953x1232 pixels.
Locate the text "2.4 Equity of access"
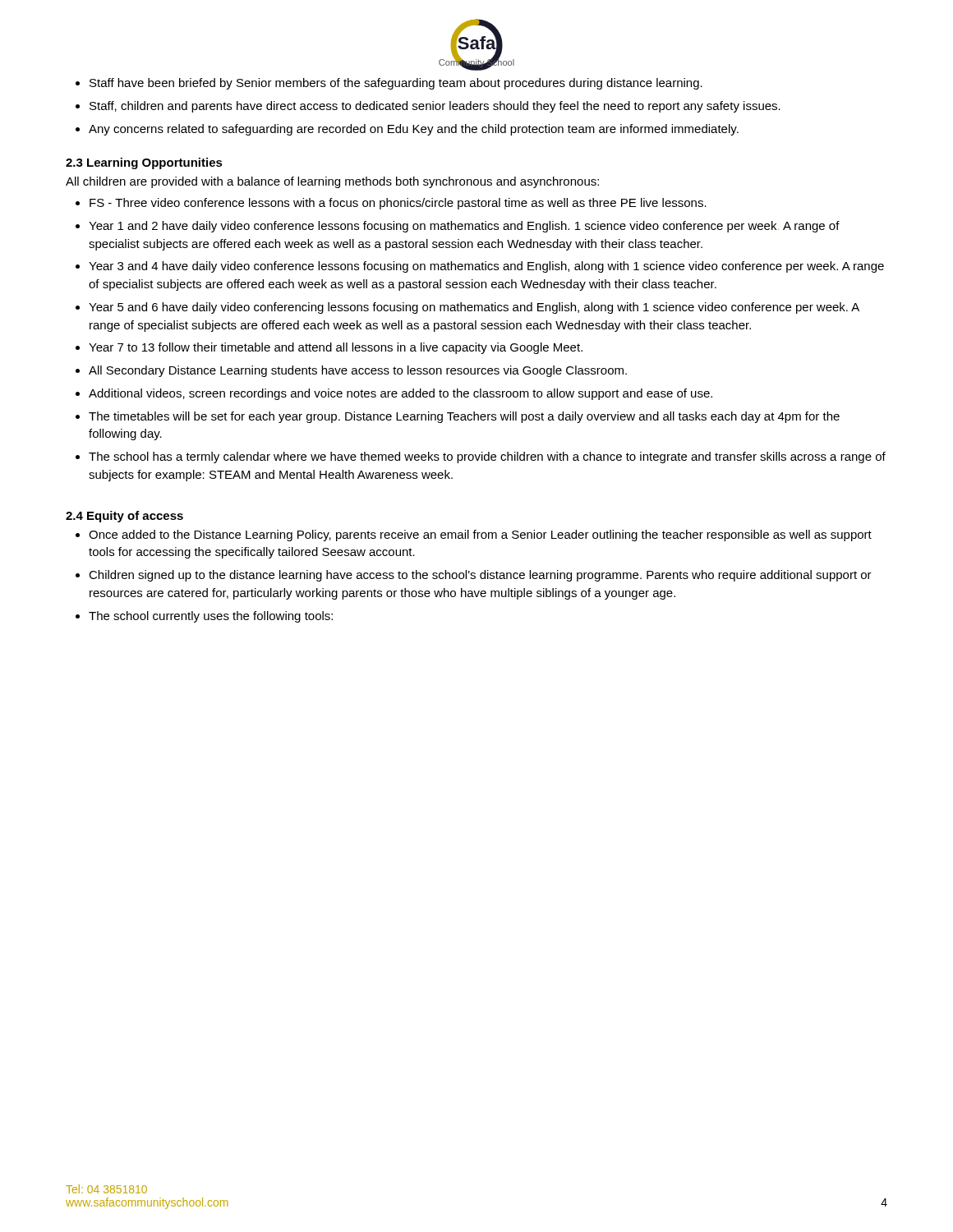coord(125,515)
